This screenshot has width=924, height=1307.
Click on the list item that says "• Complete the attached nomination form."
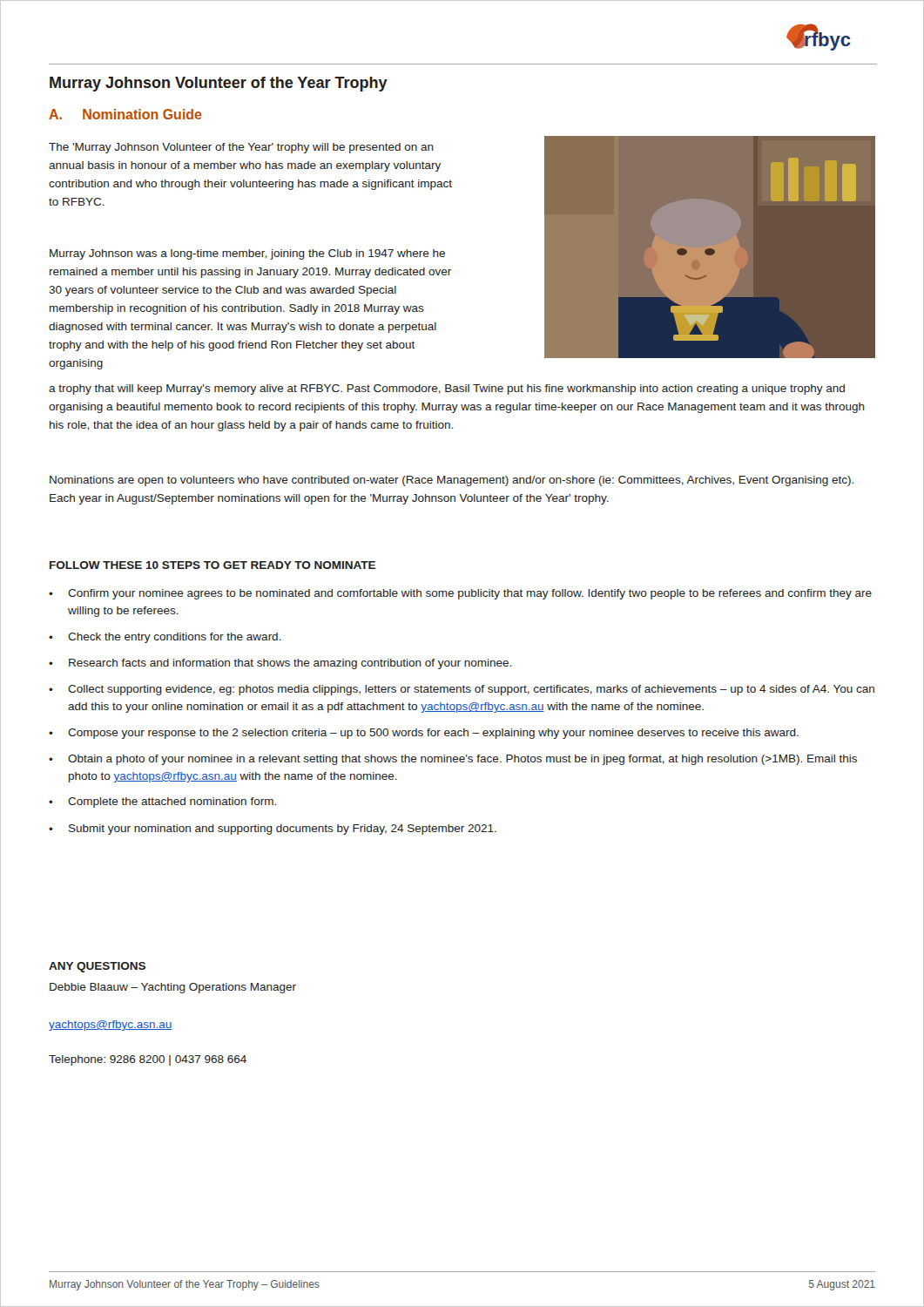click(163, 802)
